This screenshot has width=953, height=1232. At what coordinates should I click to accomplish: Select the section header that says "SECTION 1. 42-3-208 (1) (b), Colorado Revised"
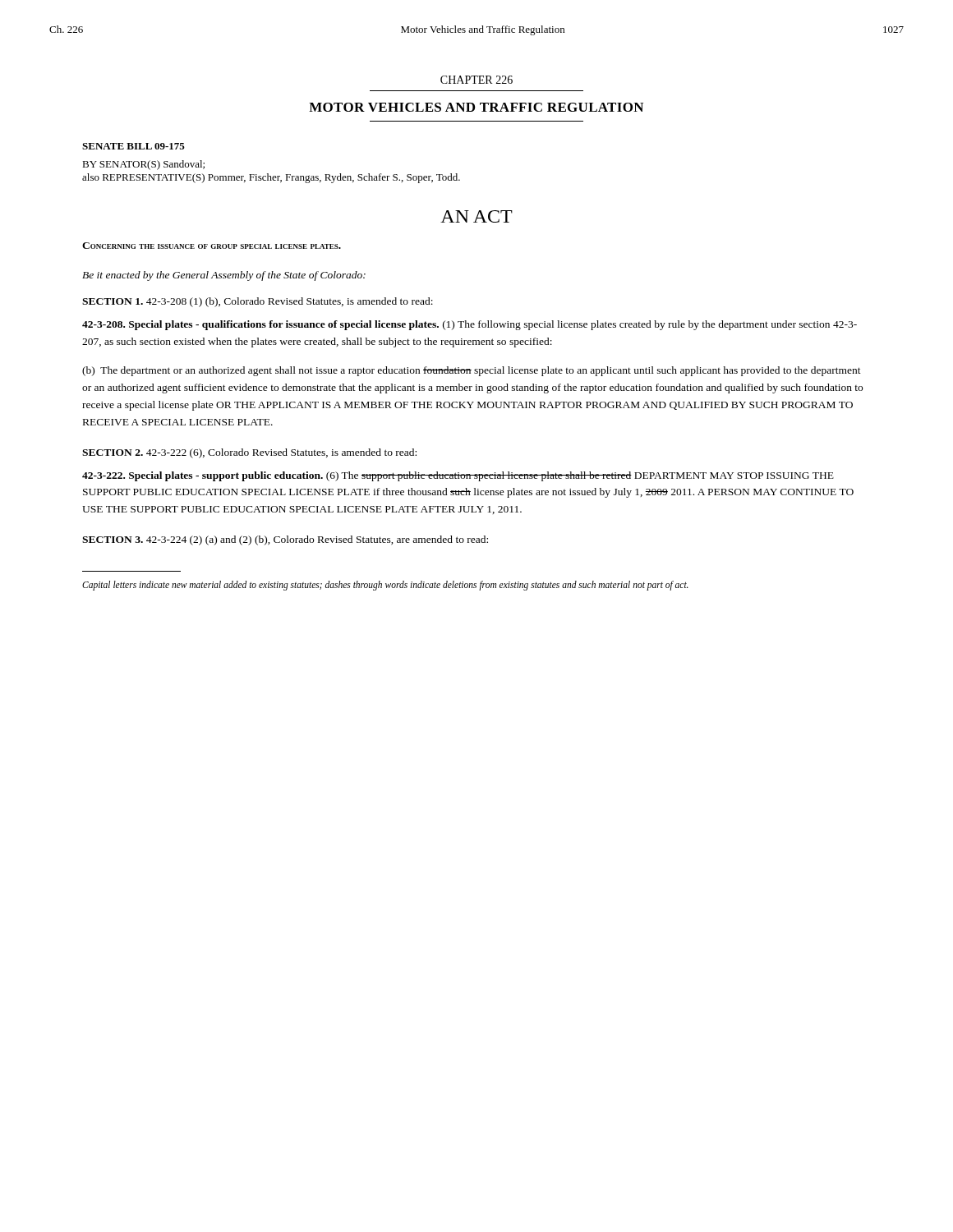[258, 301]
